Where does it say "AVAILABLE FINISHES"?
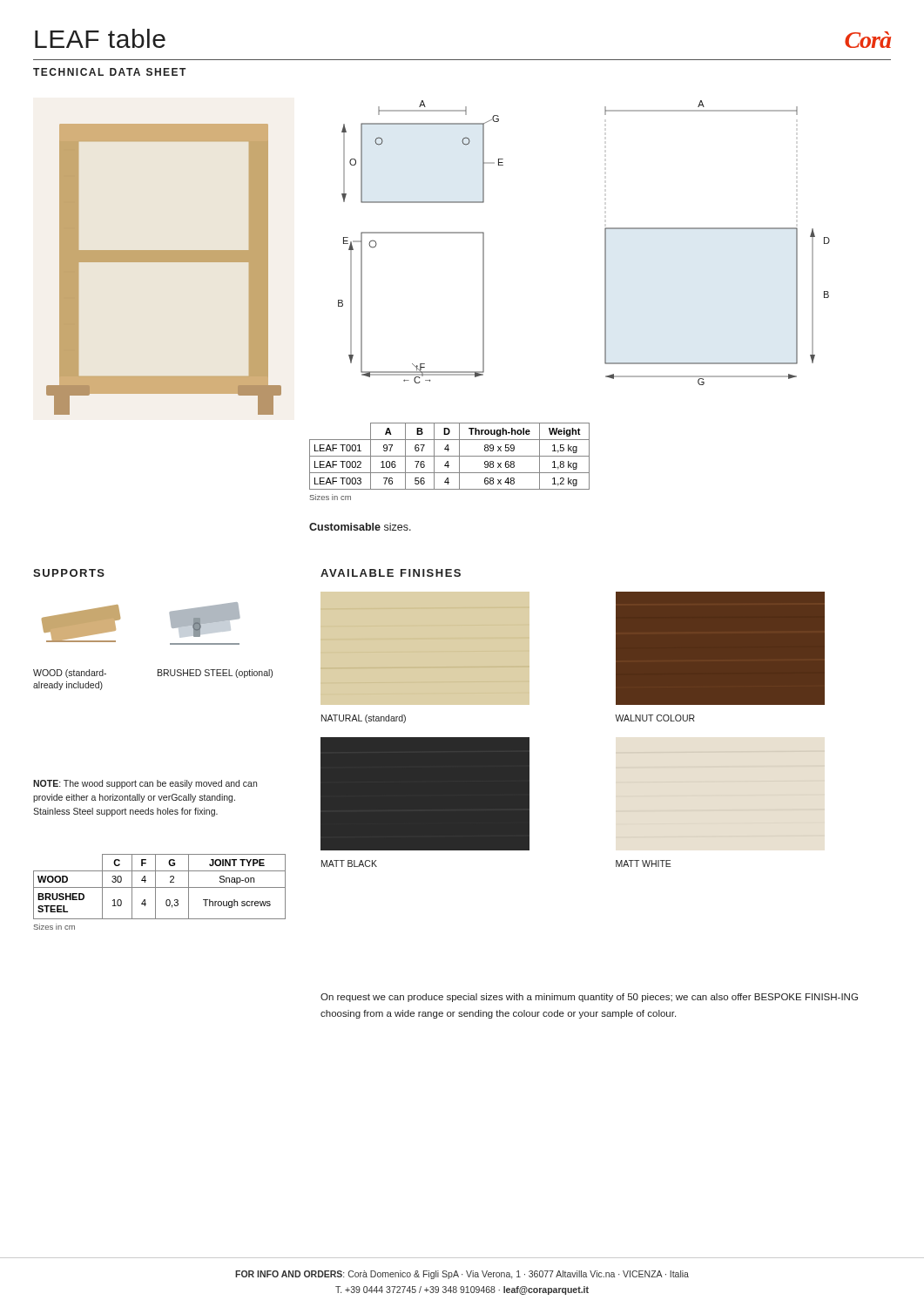The height and width of the screenshot is (1307, 924). click(391, 573)
